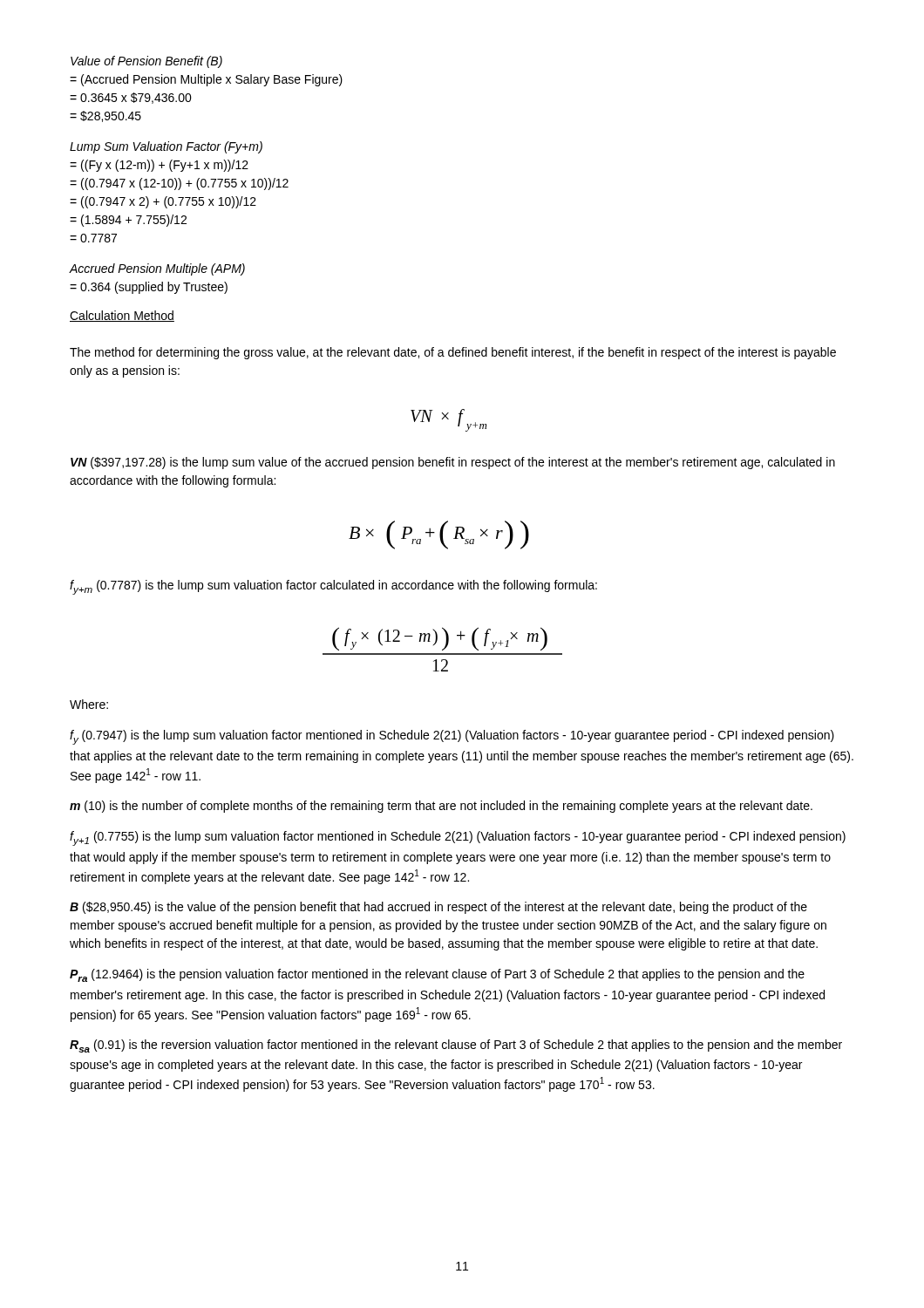Click the passage that begins "Accrued Pension Multiple (APM)"

[x=157, y=269]
